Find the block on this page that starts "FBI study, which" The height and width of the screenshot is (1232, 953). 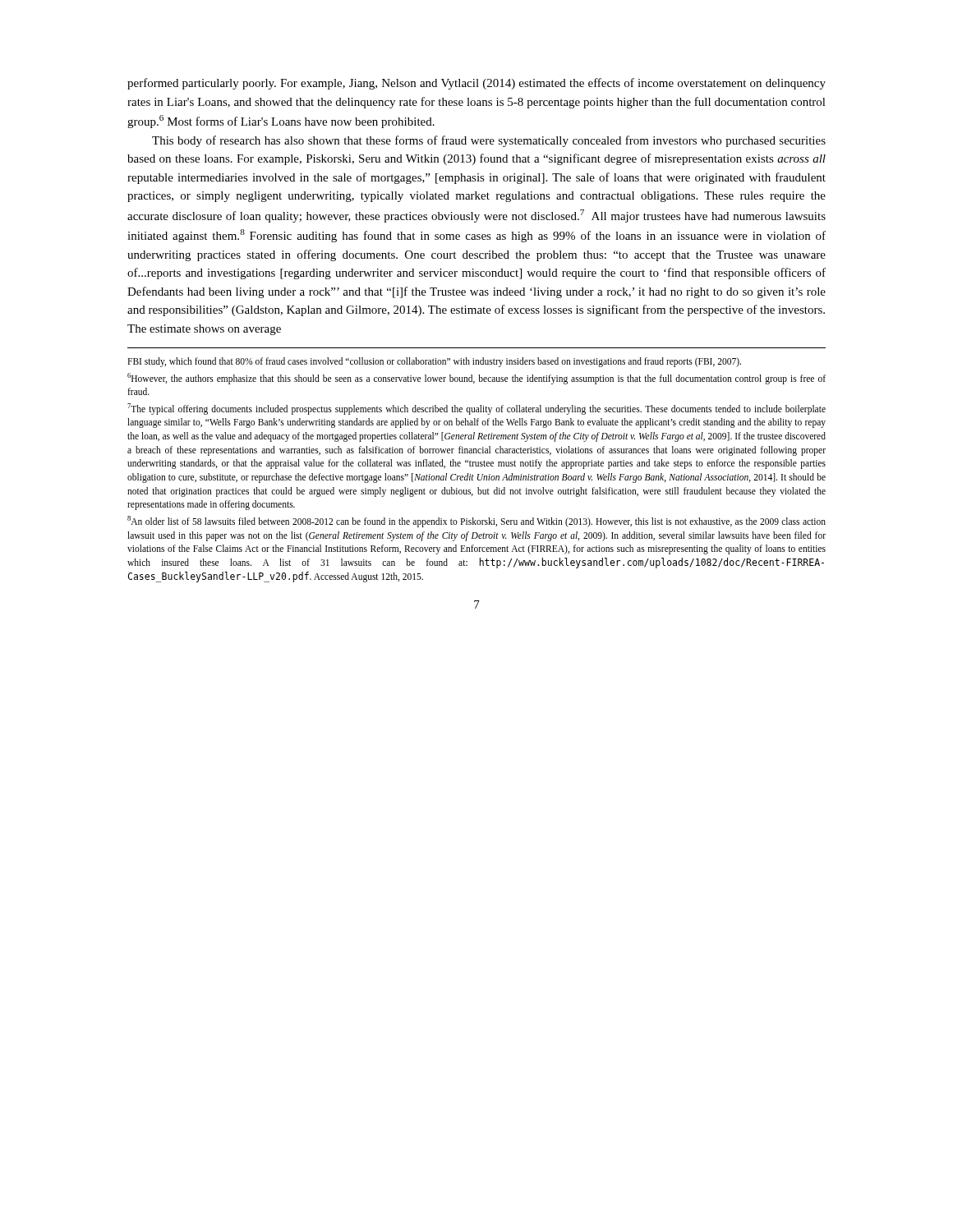coord(476,362)
